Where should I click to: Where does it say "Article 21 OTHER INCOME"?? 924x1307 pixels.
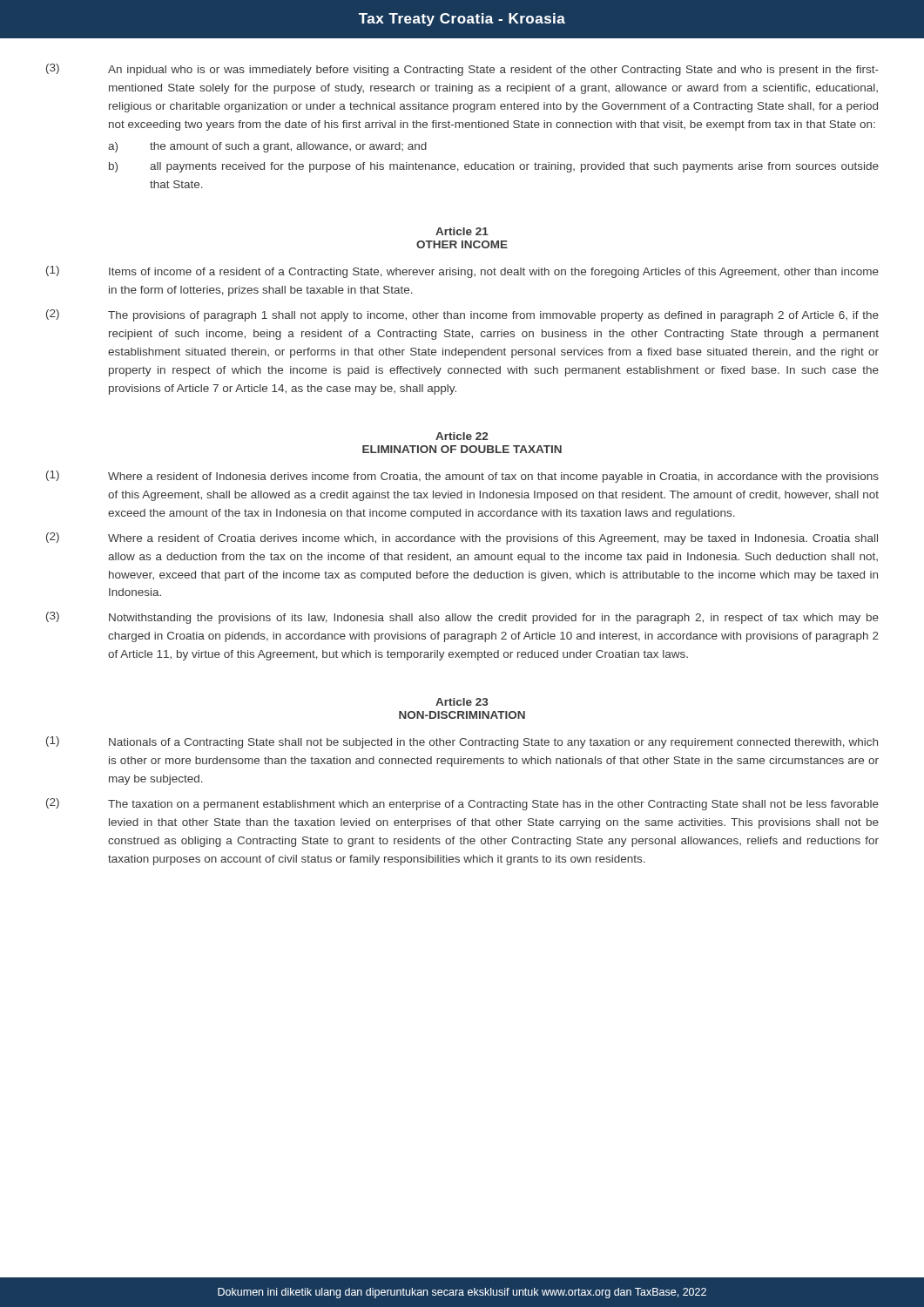462,238
